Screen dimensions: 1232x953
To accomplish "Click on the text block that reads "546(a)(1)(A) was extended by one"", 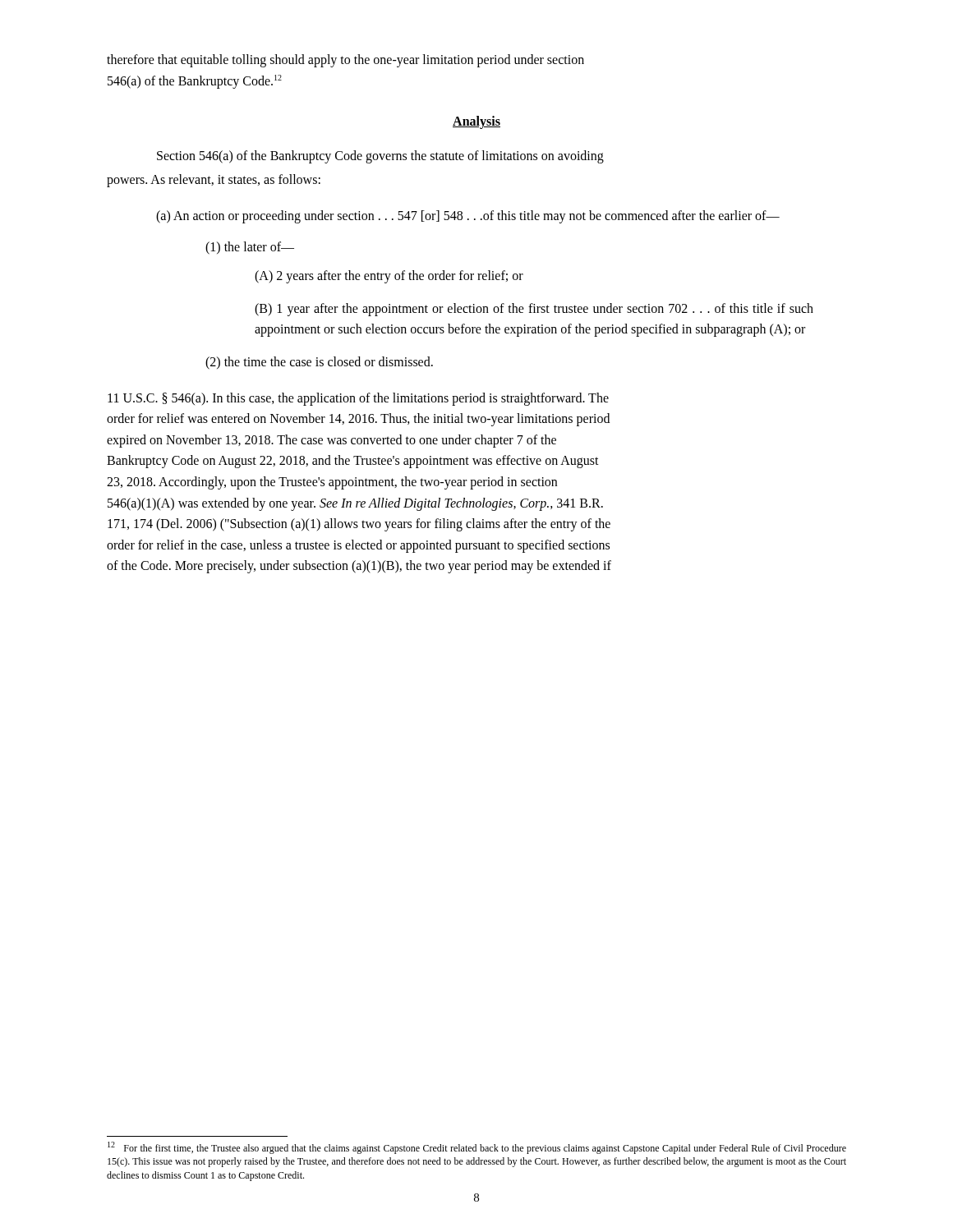I will pyautogui.click(x=355, y=503).
